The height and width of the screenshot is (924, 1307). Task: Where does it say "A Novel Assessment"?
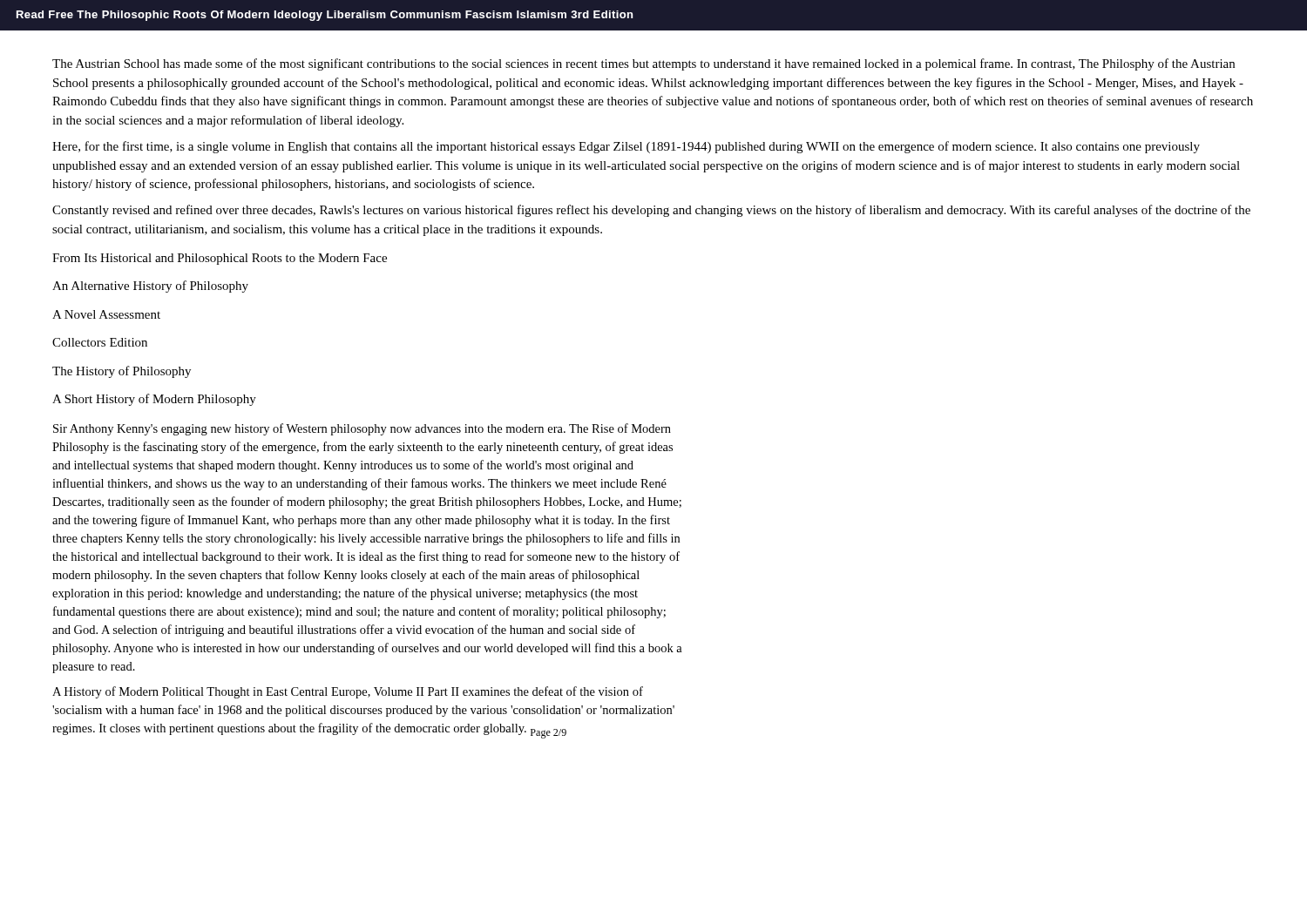click(106, 314)
